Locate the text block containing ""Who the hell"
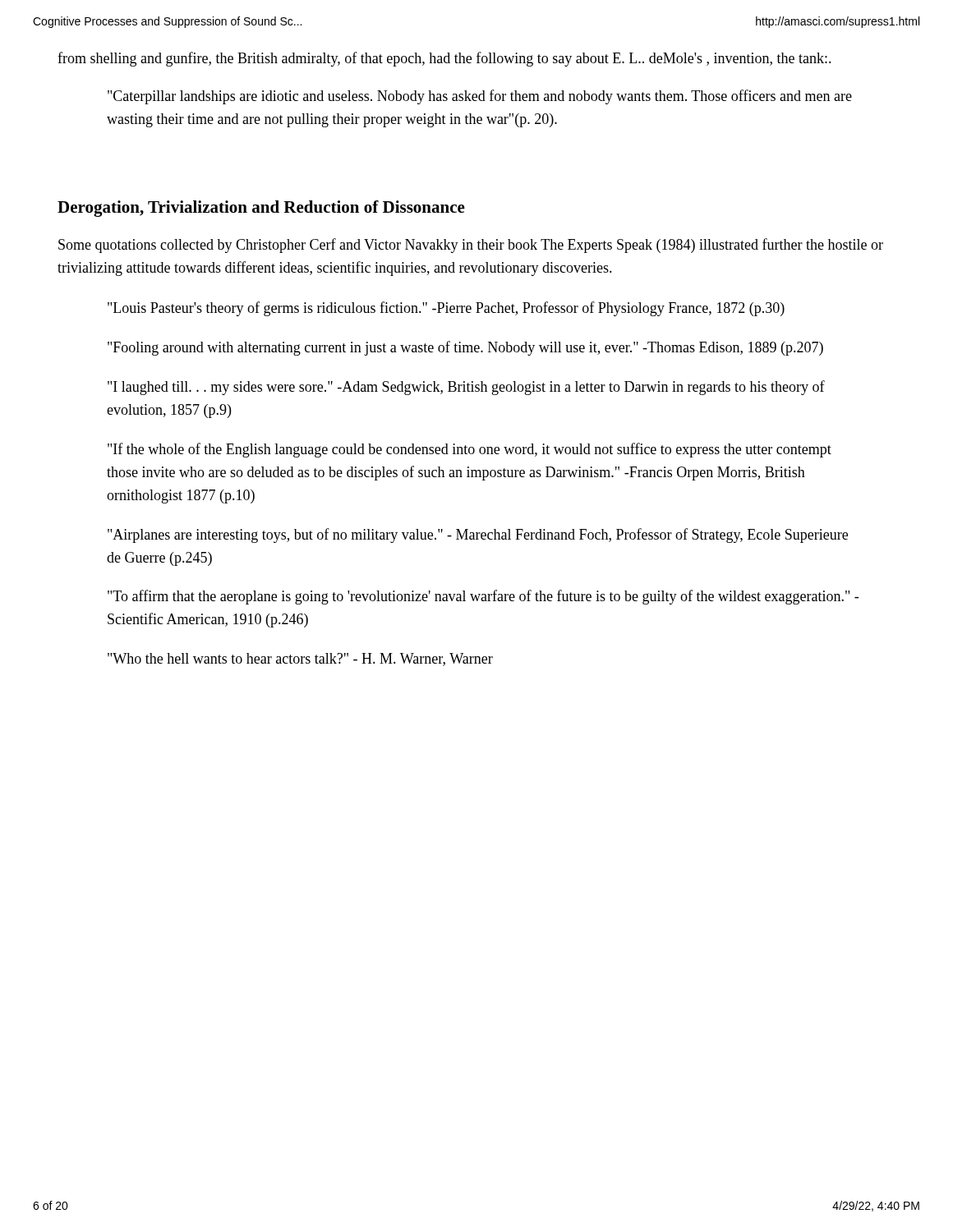The image size is (953, 1232). [300, 659]
